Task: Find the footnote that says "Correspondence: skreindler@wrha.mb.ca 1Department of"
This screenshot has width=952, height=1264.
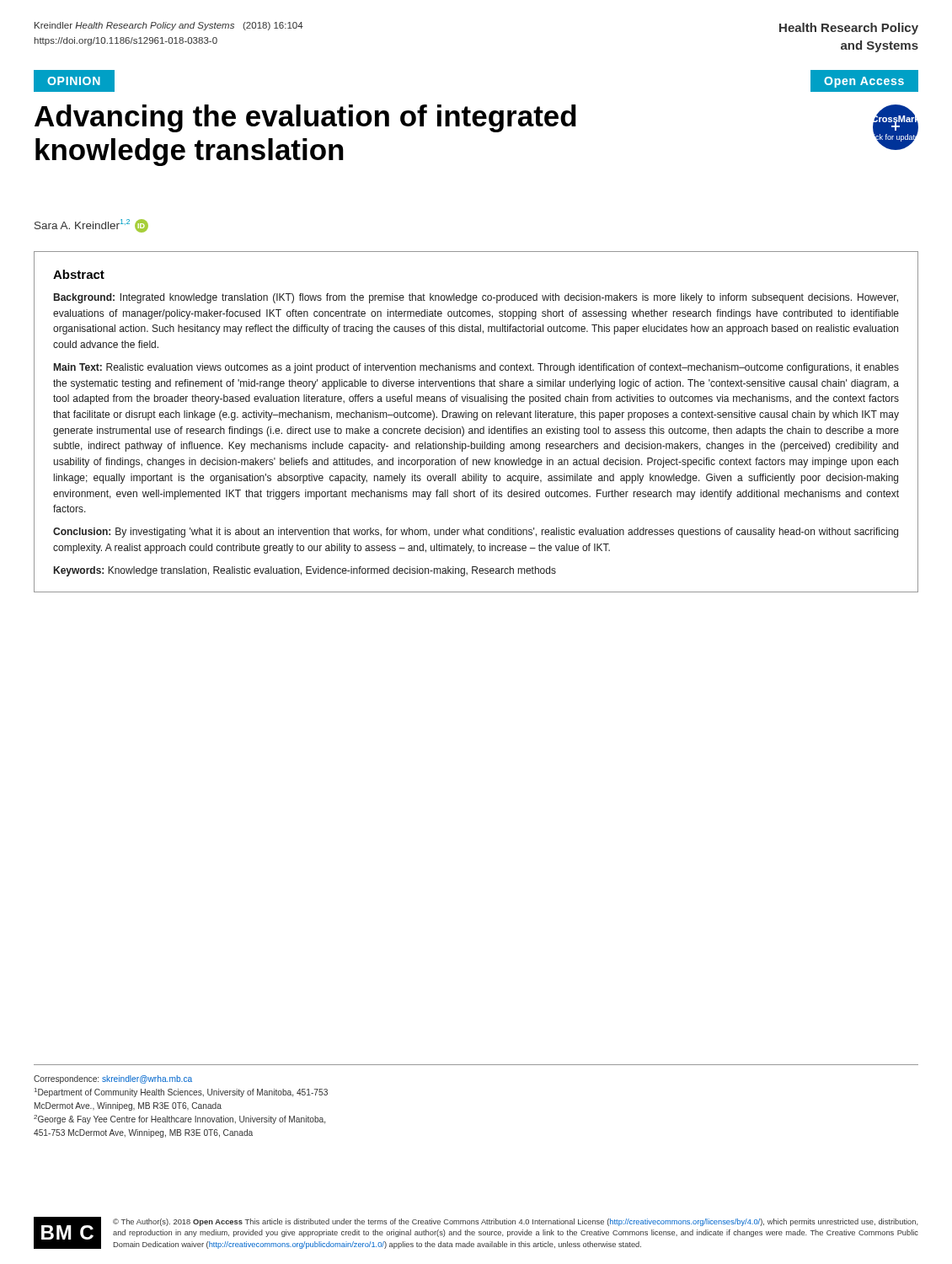Action: point(181,1106)
